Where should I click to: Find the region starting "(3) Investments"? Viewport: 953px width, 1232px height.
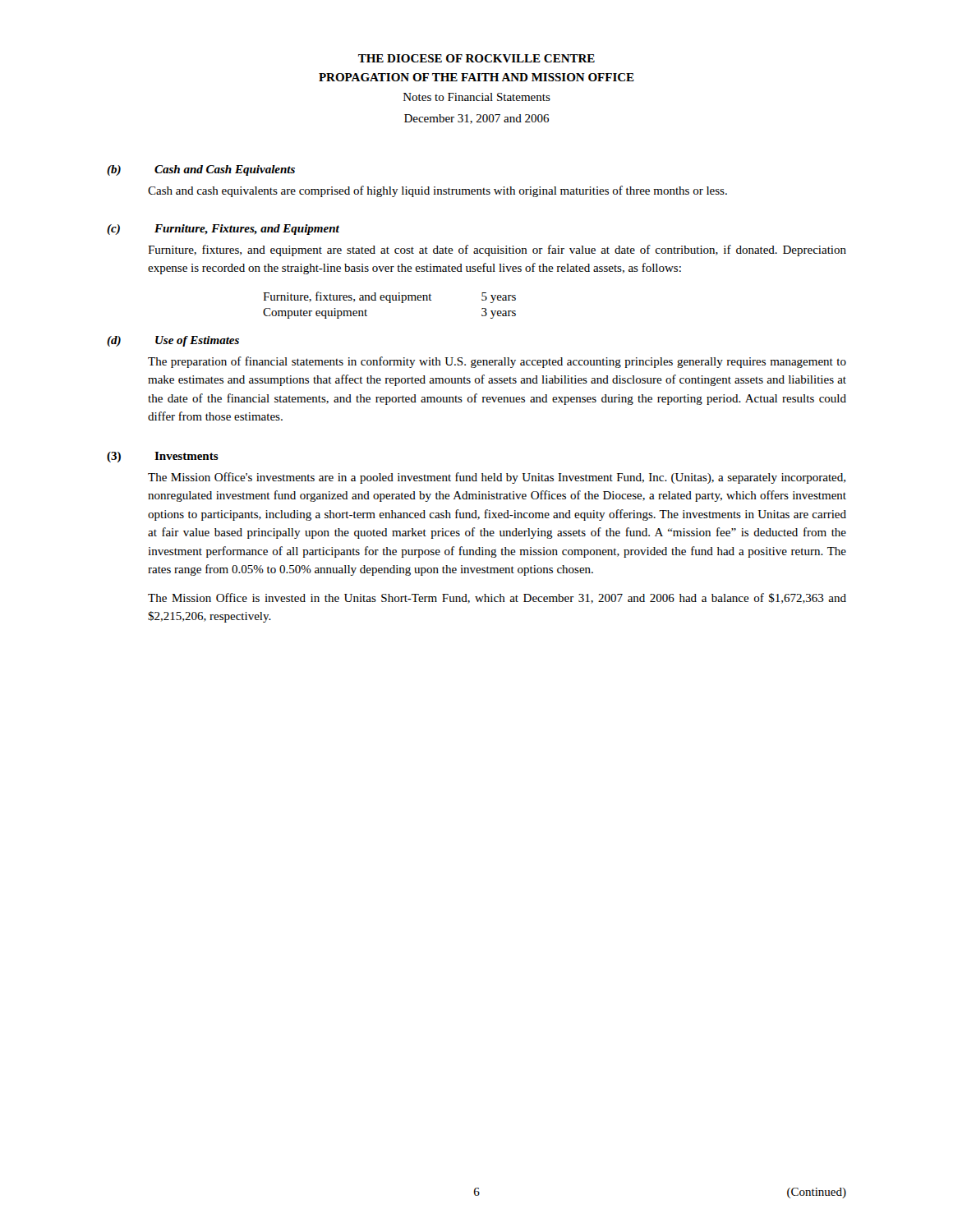(162, 456)
